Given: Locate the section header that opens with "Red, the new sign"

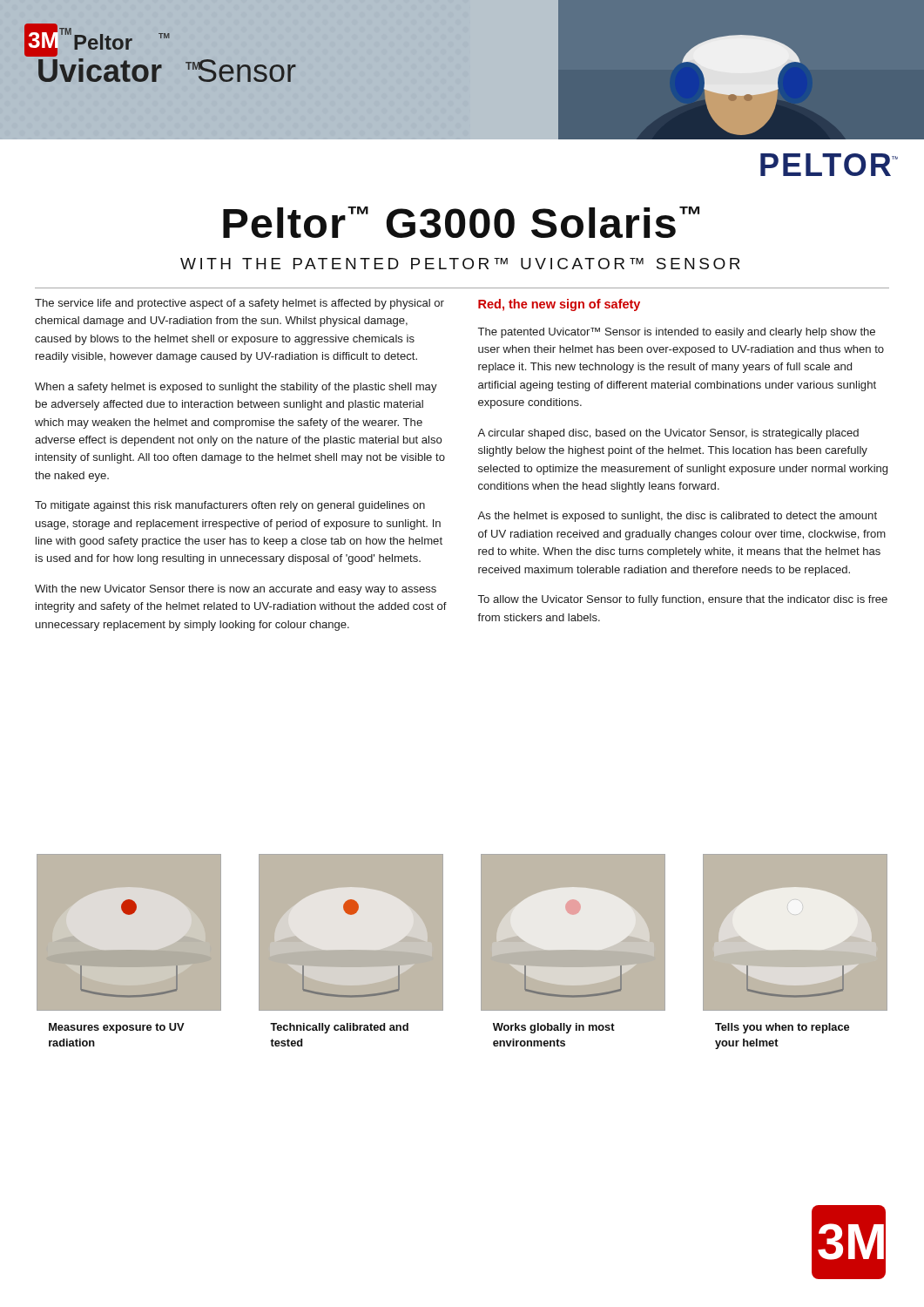Looking at the screenshot, I should tap(559, 304).
